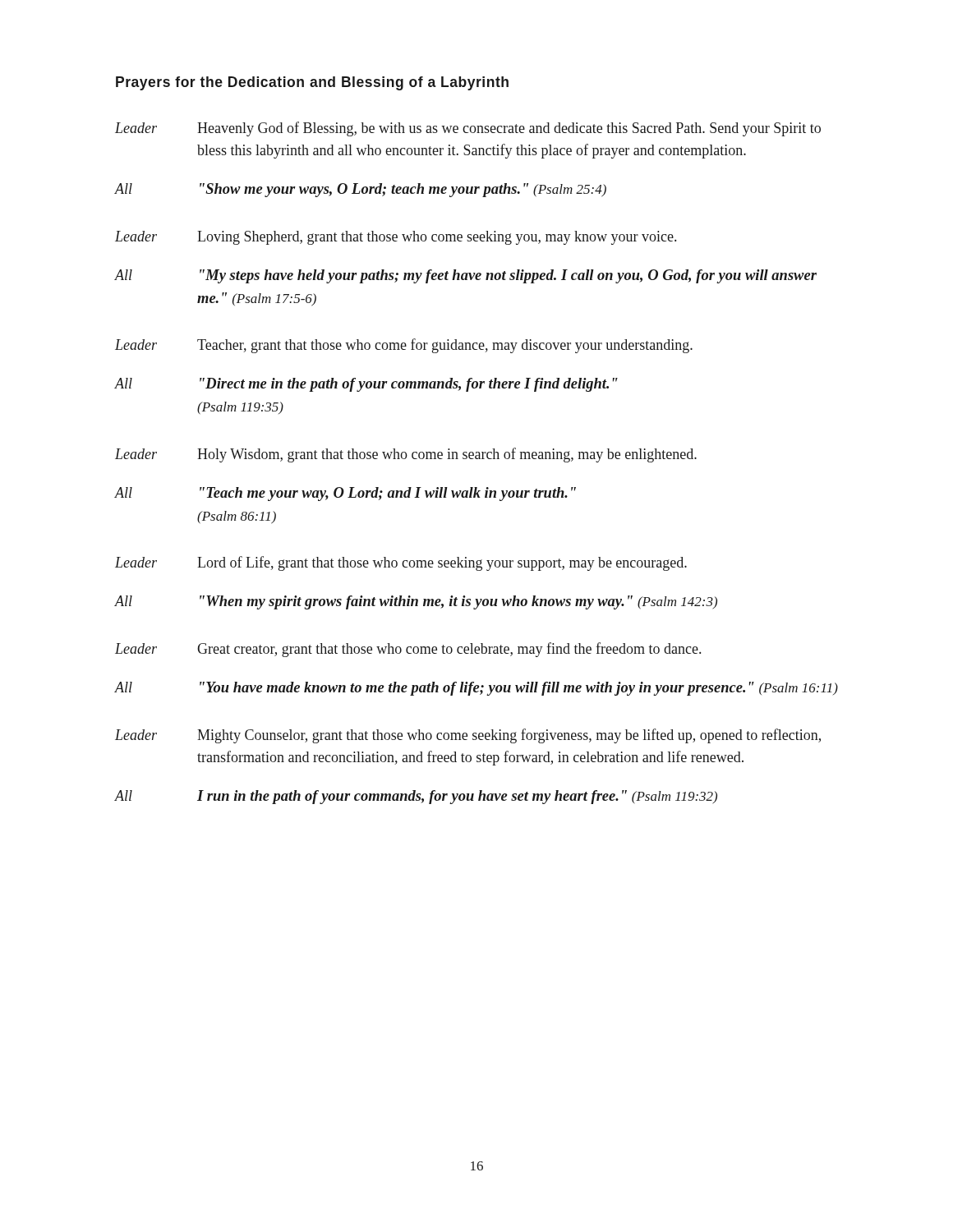Screen dimensions: 1232x953
Task: Click on the list item with the text "Leader Teacher, grant that those who come"
Action: pos(476,346)
